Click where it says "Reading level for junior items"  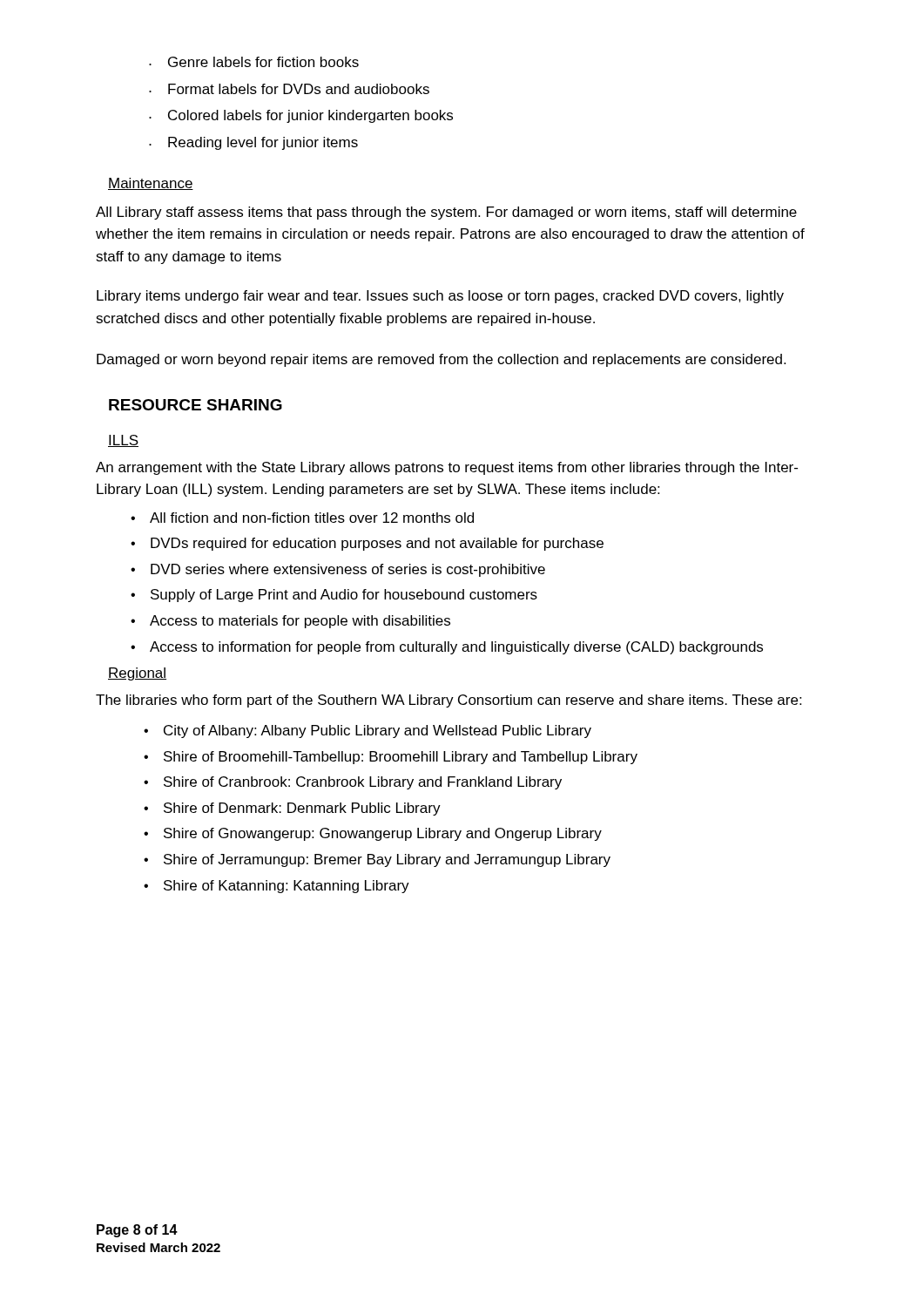pos(253,143)
